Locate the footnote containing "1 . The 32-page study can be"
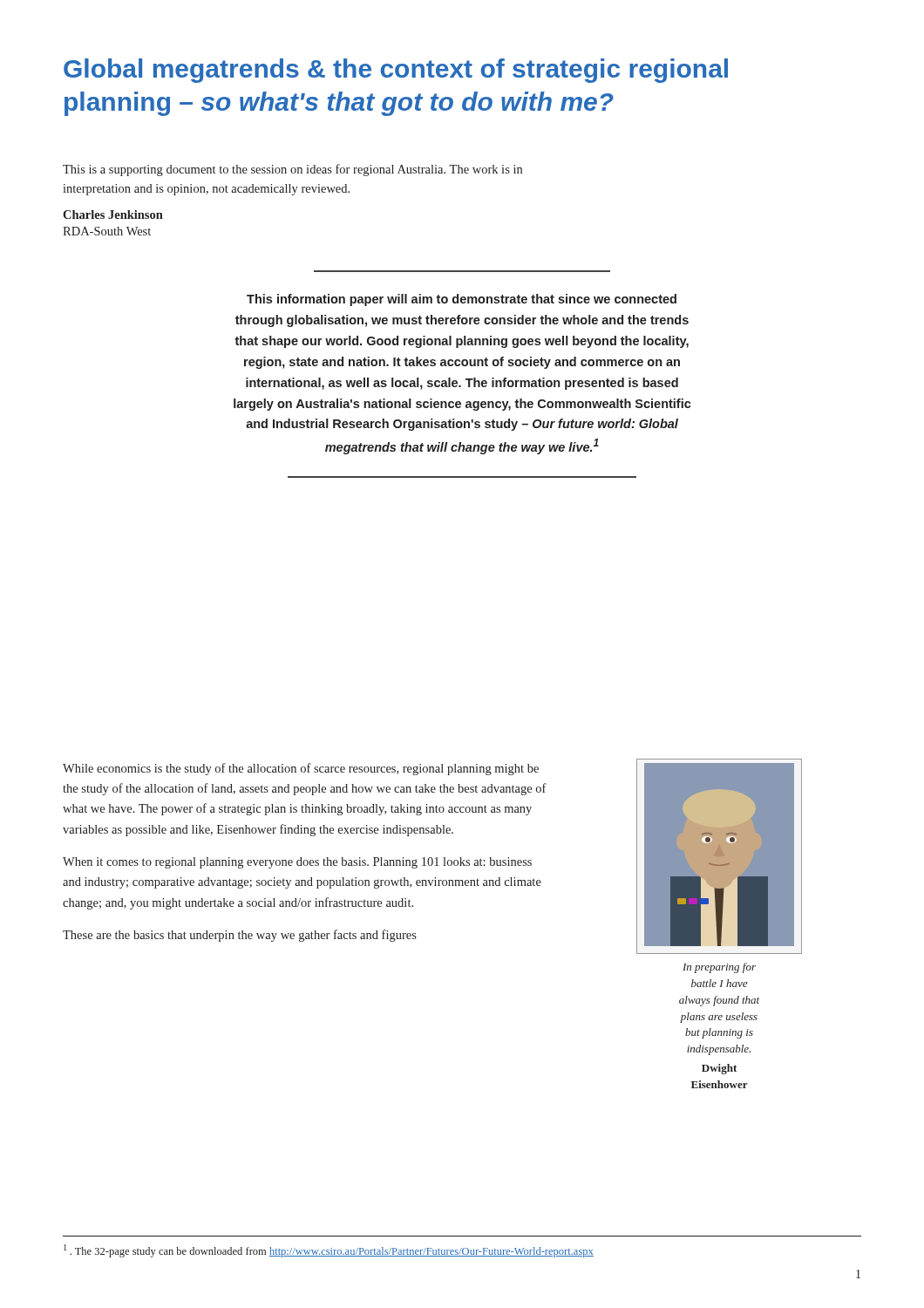This screenshot has width=924, height=1308. pos(328,1250)
